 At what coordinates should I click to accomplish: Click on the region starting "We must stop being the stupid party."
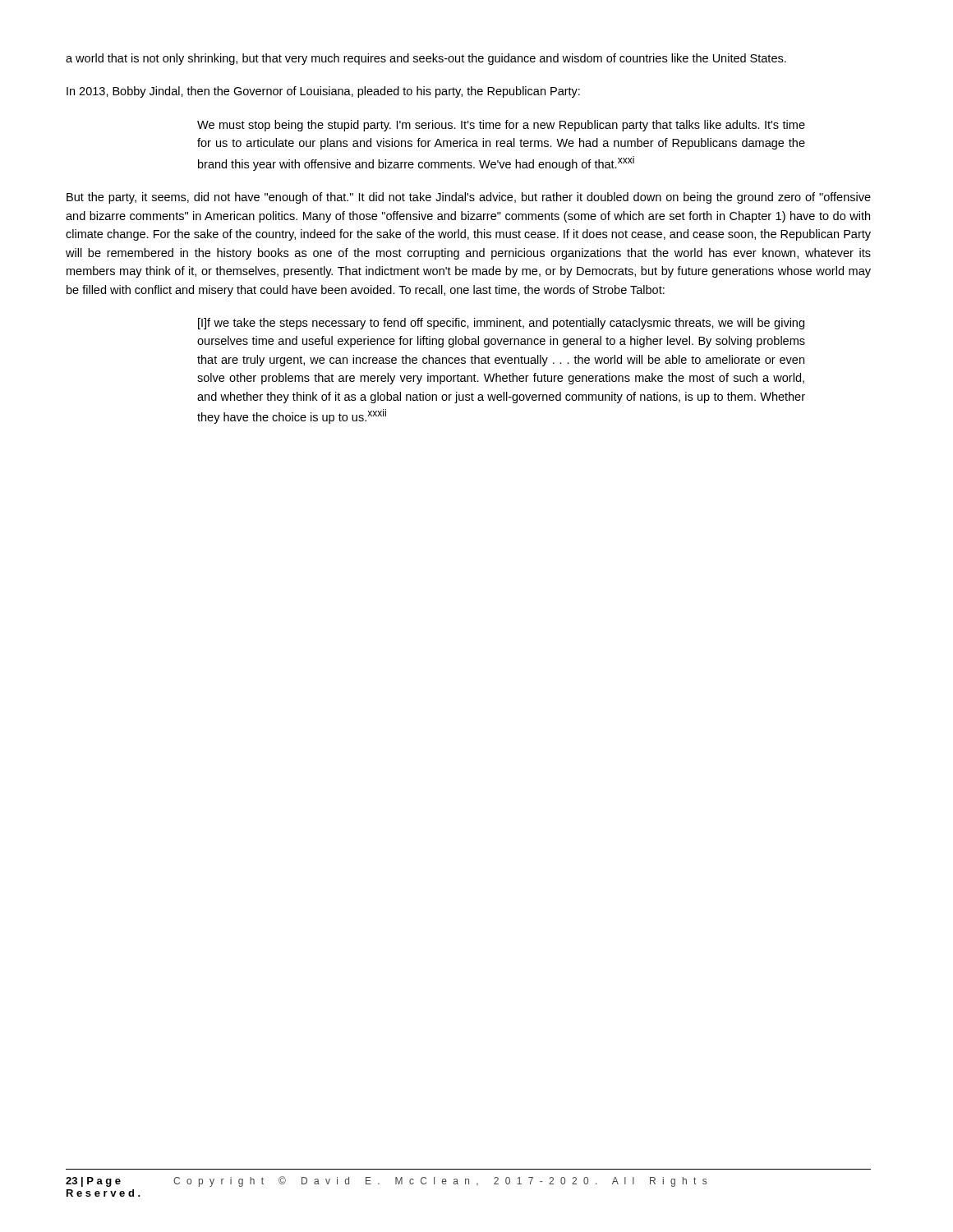(501, 144)
